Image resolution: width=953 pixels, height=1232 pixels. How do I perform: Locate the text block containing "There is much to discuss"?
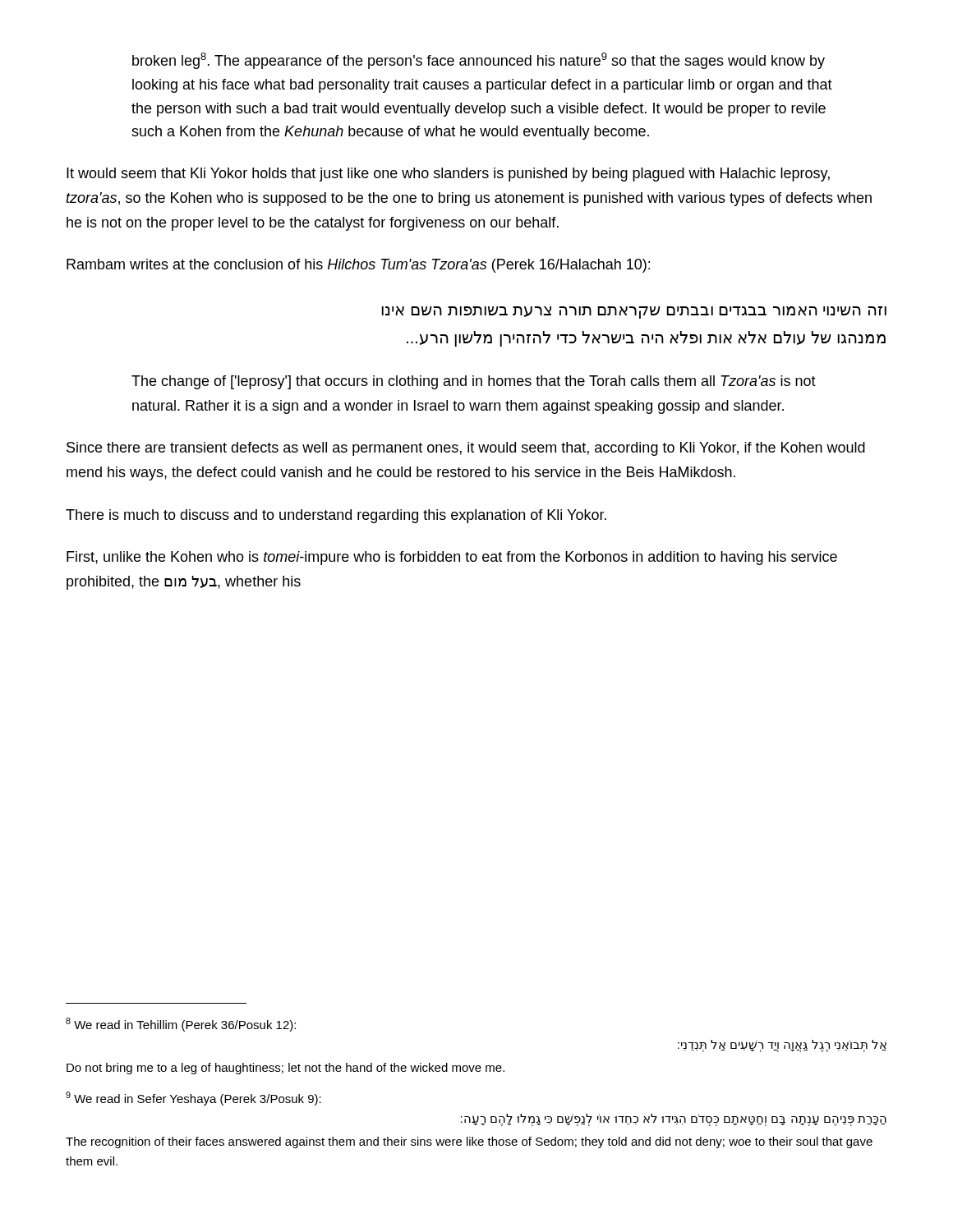[337, 515]
